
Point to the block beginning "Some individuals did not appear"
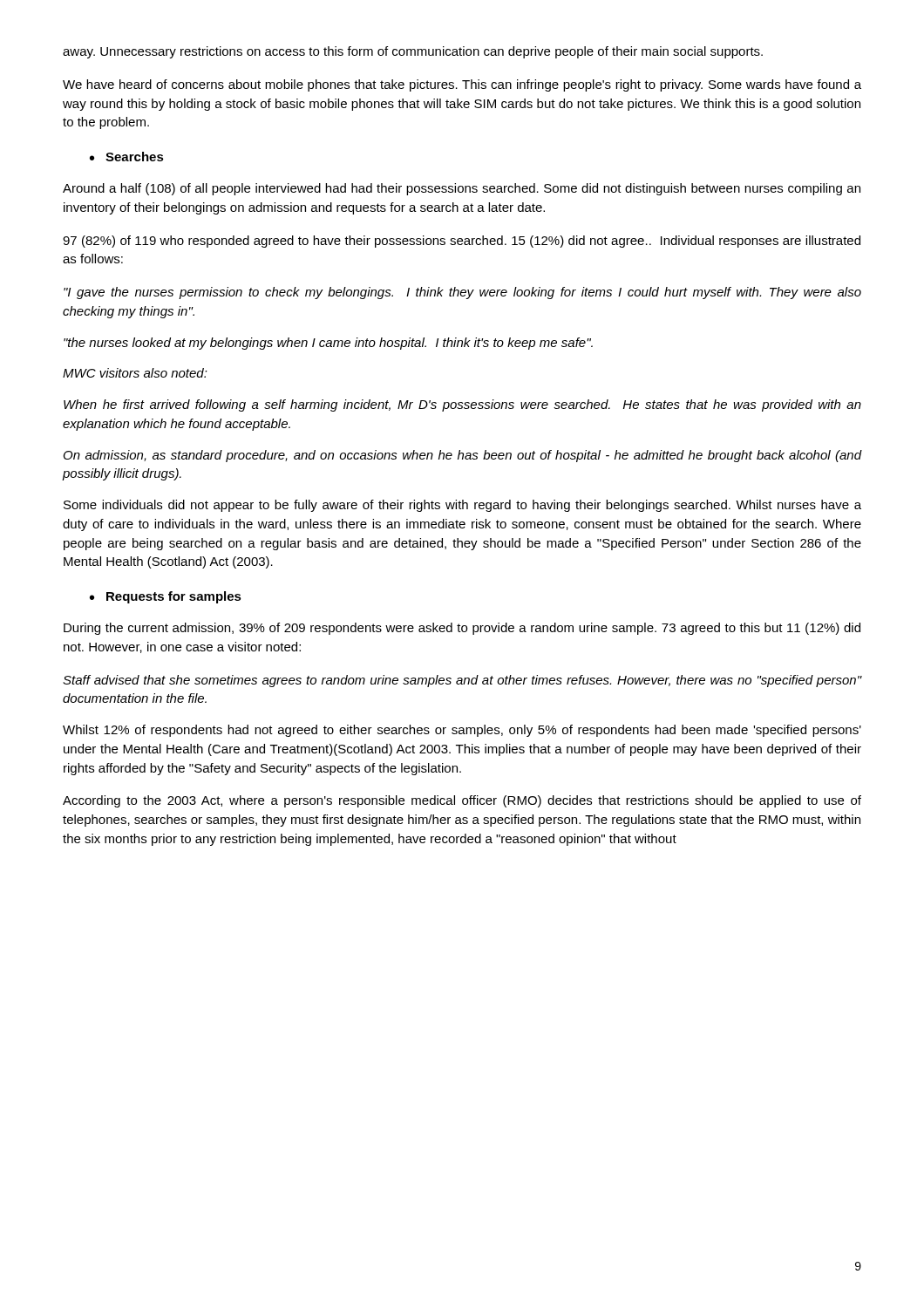[462, 533]
